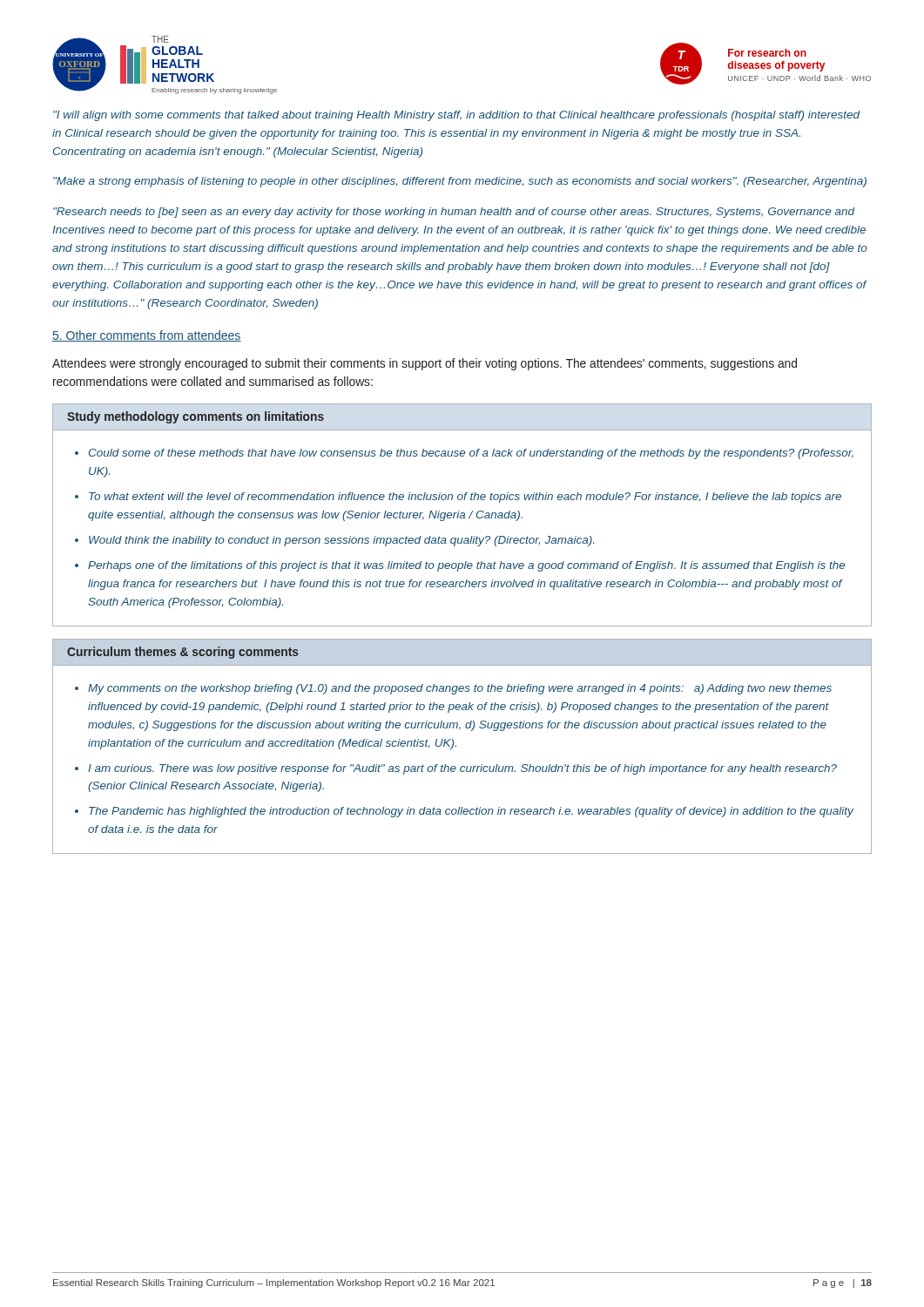Screen dimensions: 1307x924
Task: Navigate to the text block starting ""Make a strong emphasis"
Action: coord(462,182)
